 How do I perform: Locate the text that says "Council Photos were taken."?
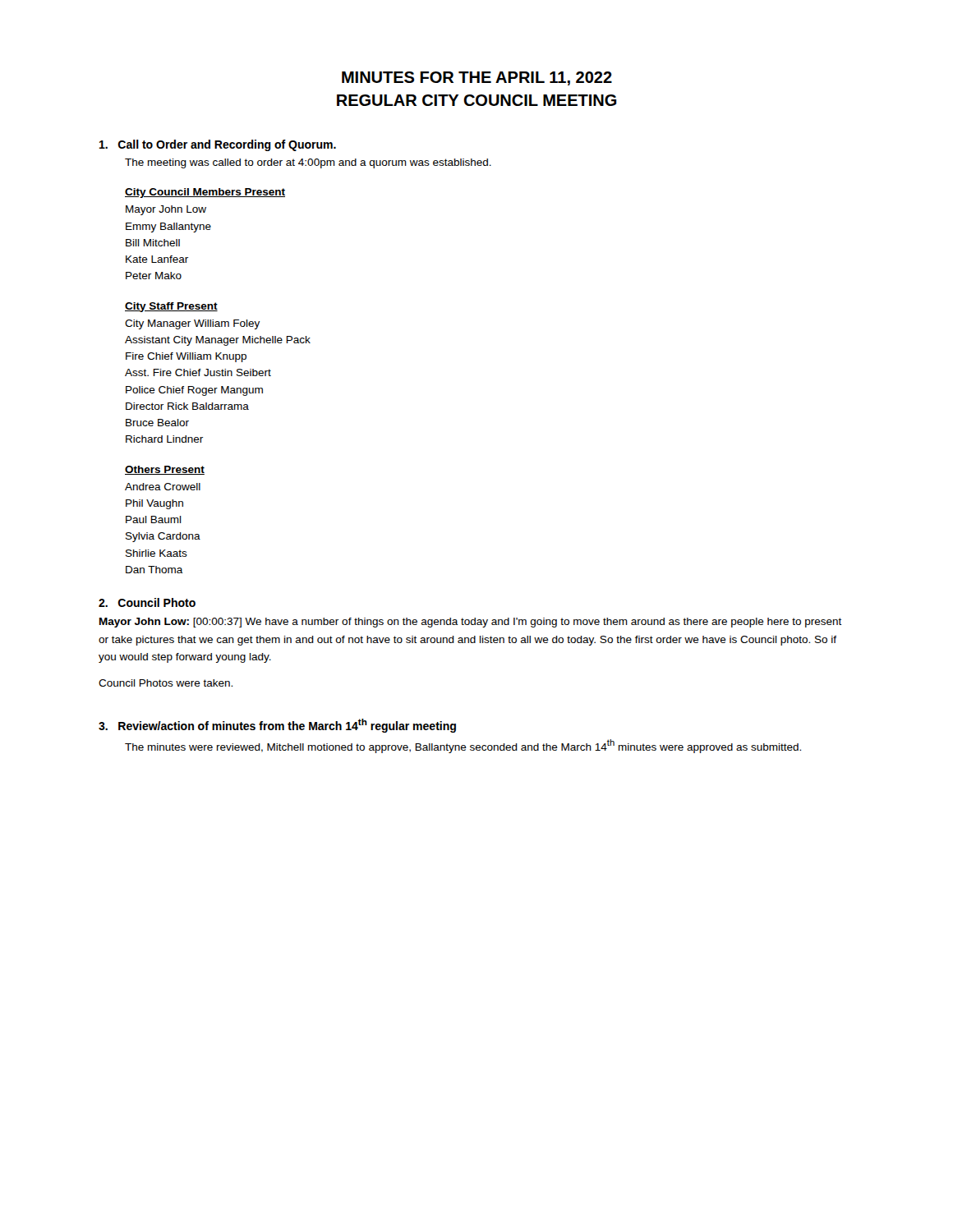pyautogui.click(x=166, y=683)
